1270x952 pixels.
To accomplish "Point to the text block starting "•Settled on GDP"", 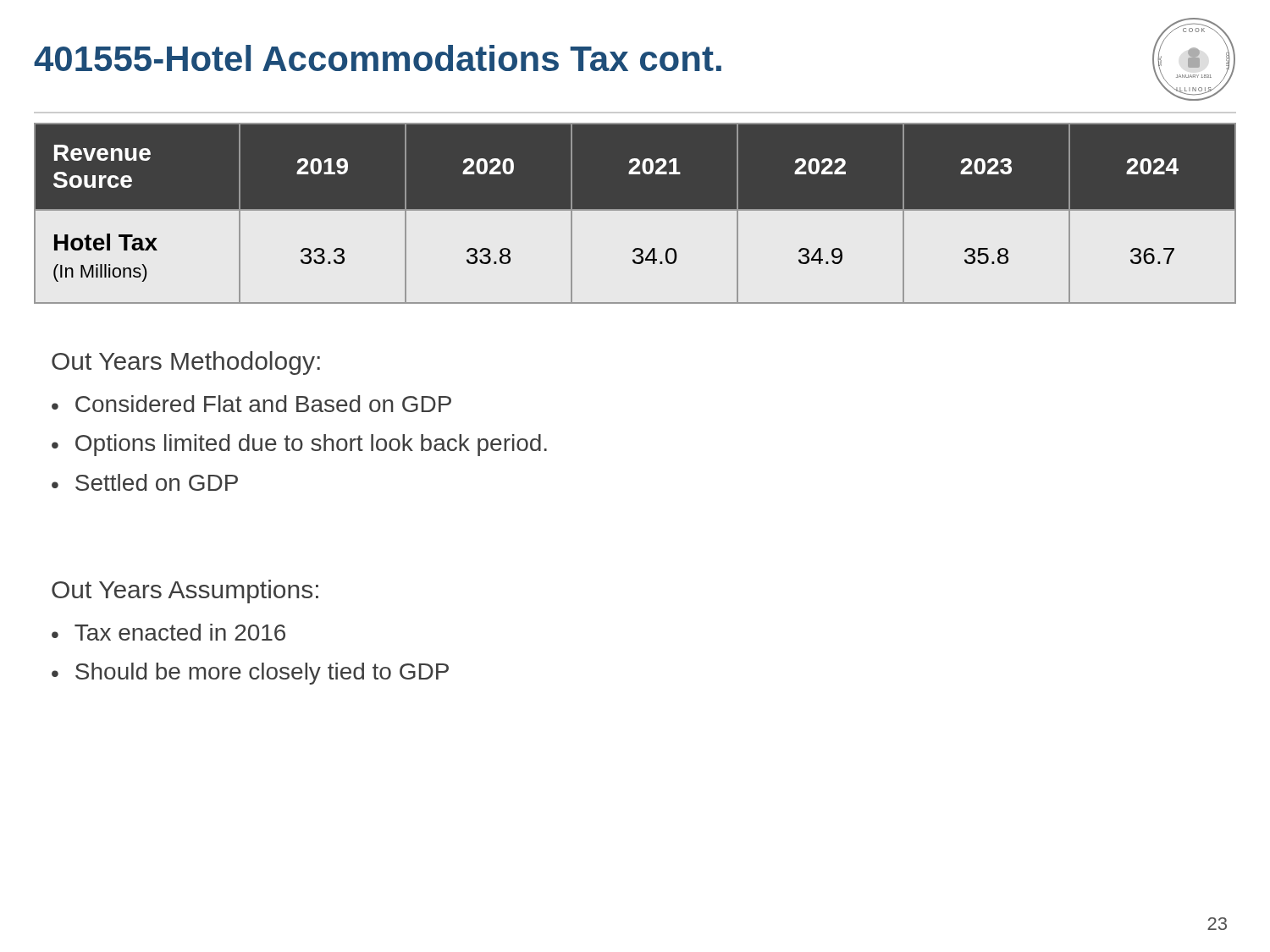I will point(145,485).
